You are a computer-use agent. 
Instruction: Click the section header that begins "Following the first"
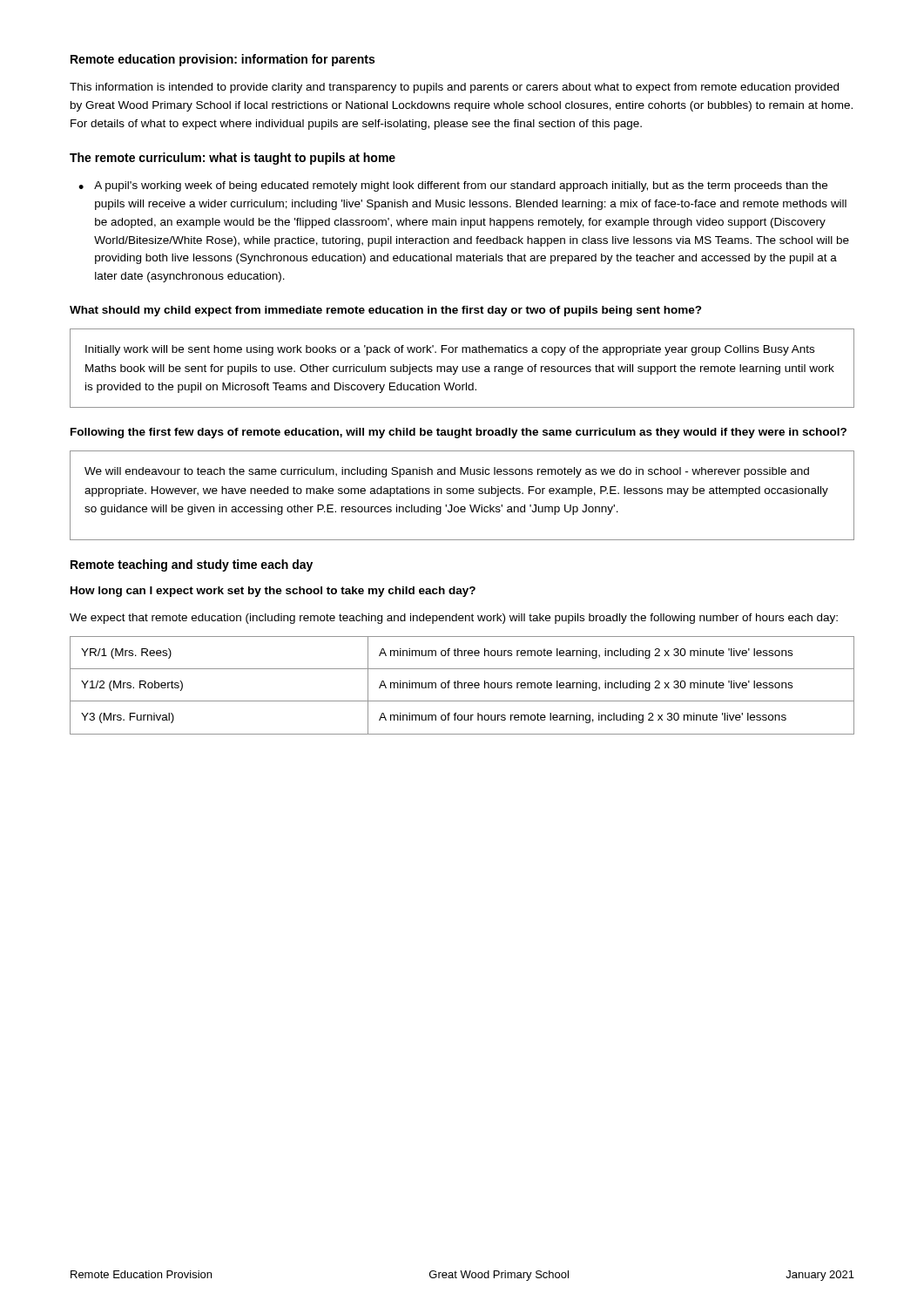(x=458, y=432)
